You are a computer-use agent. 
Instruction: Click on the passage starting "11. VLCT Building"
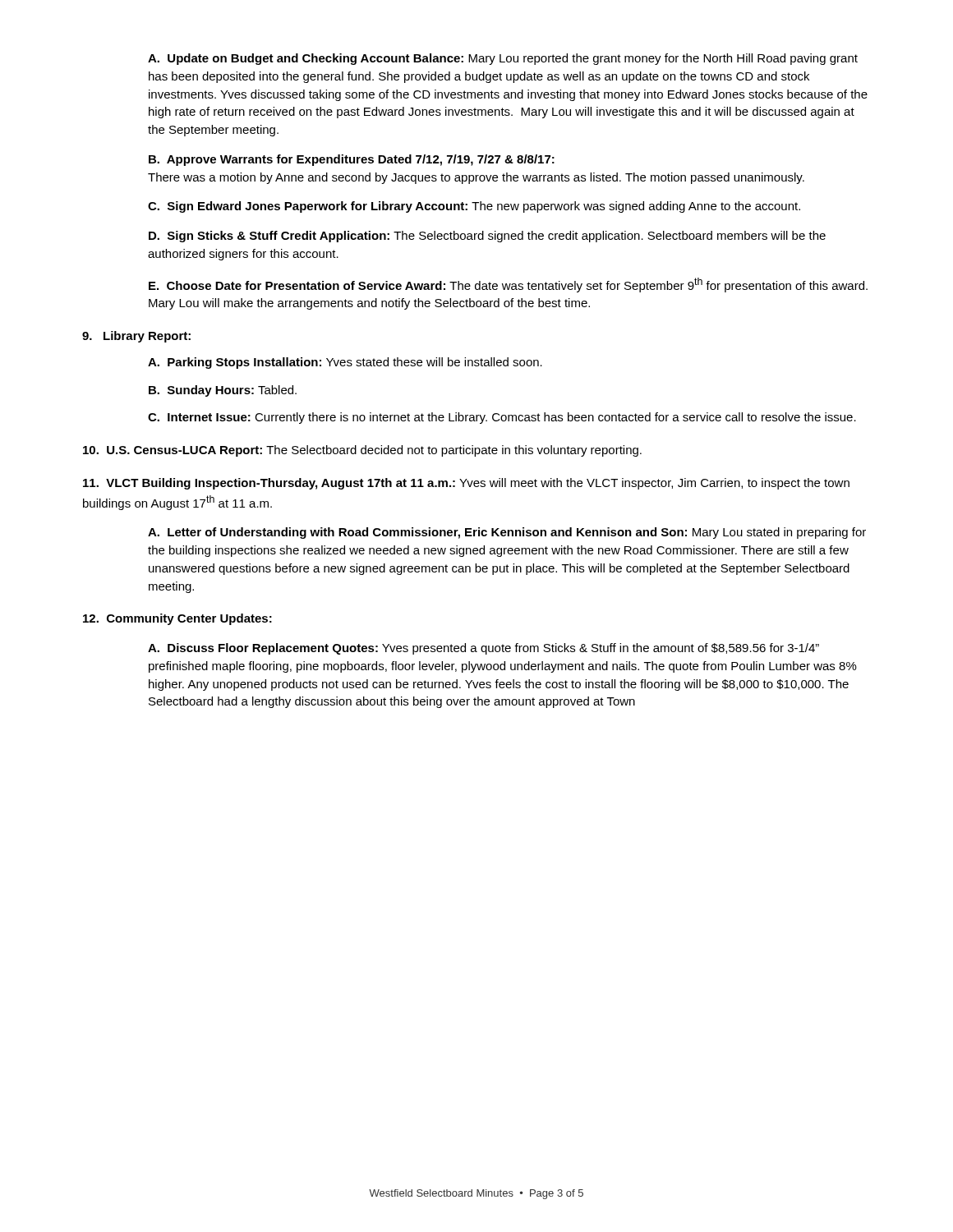476,493
